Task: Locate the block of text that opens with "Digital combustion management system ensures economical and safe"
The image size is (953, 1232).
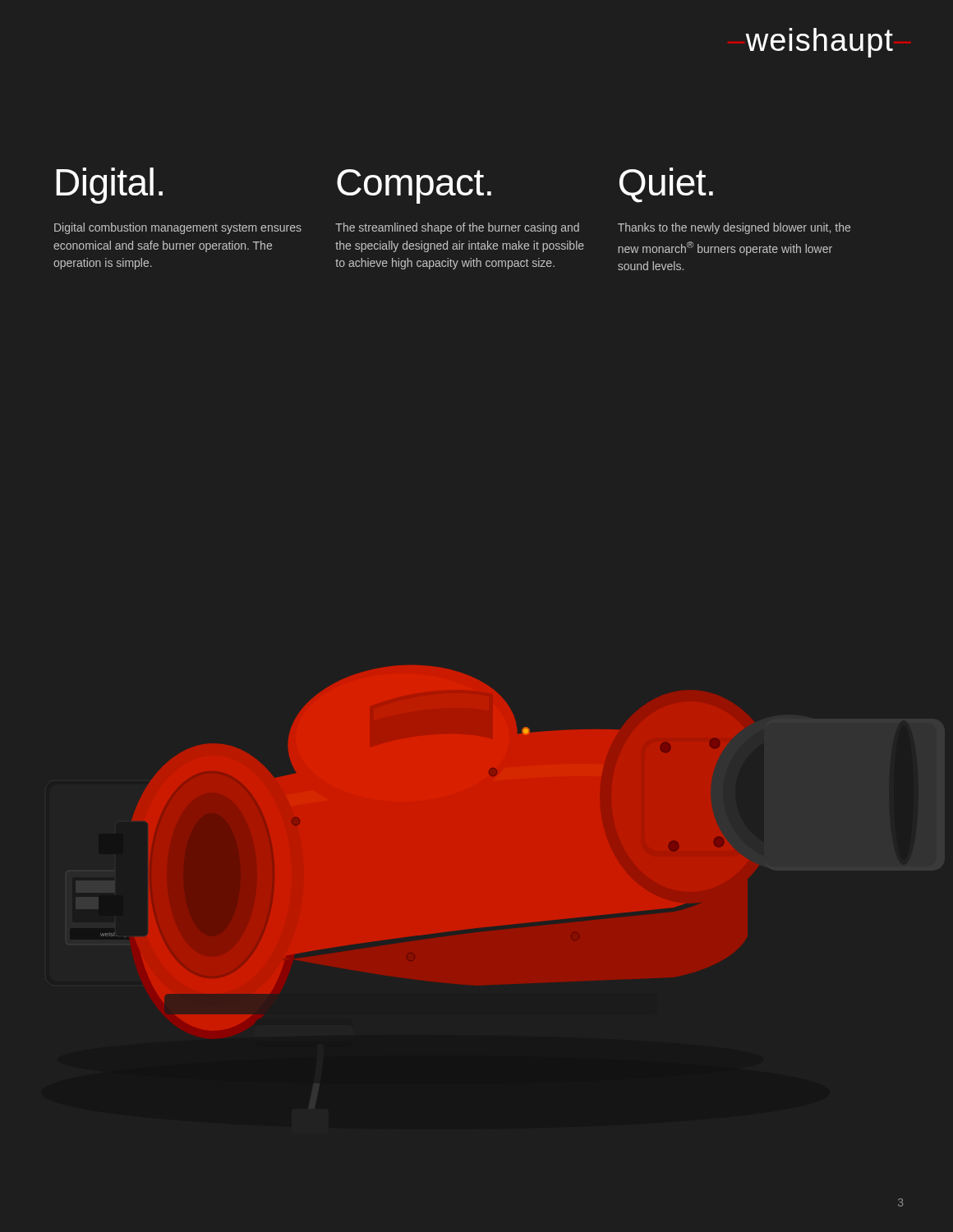Action: 177,245
